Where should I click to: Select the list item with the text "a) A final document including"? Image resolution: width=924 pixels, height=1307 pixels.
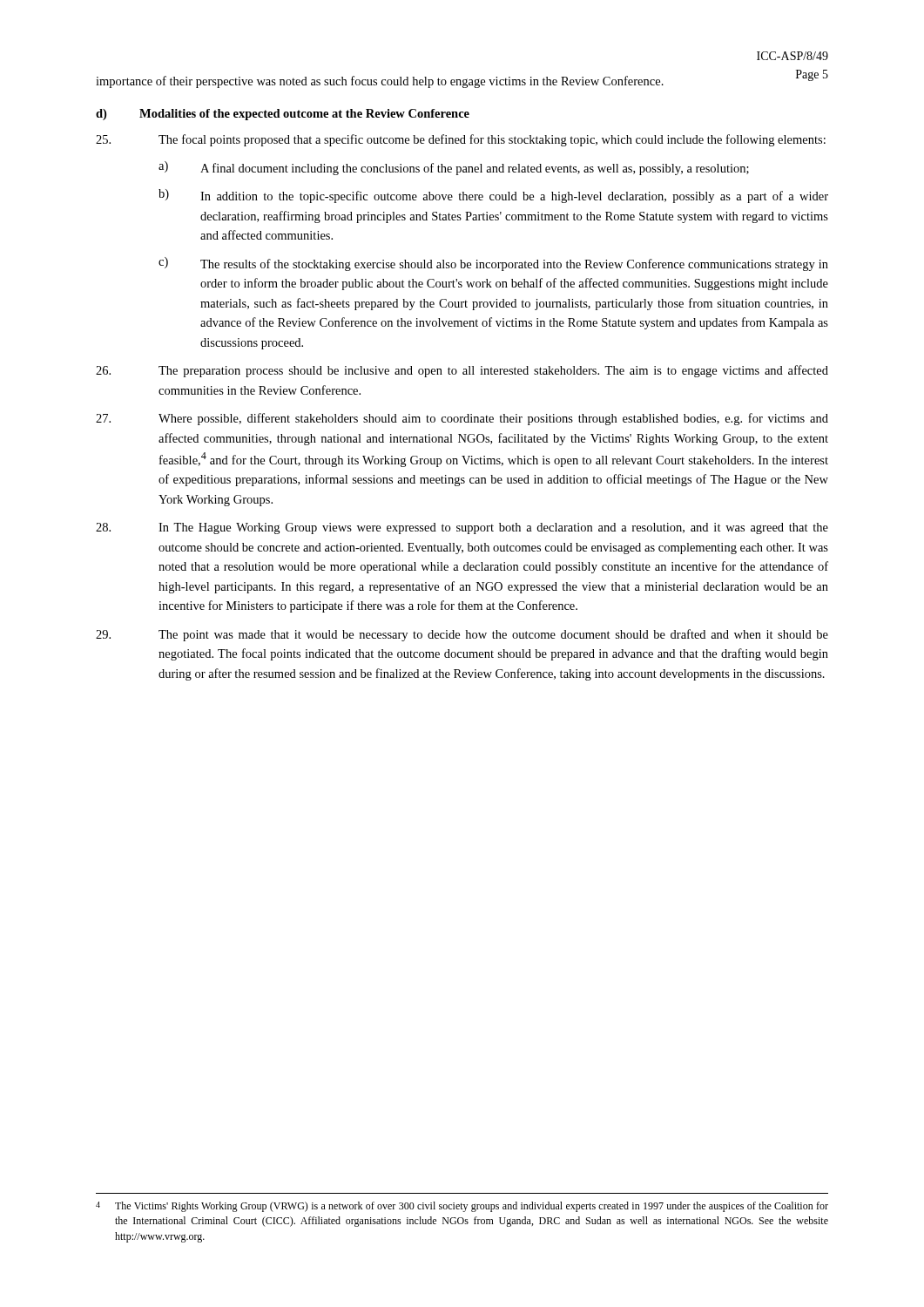tap(493, 168)
